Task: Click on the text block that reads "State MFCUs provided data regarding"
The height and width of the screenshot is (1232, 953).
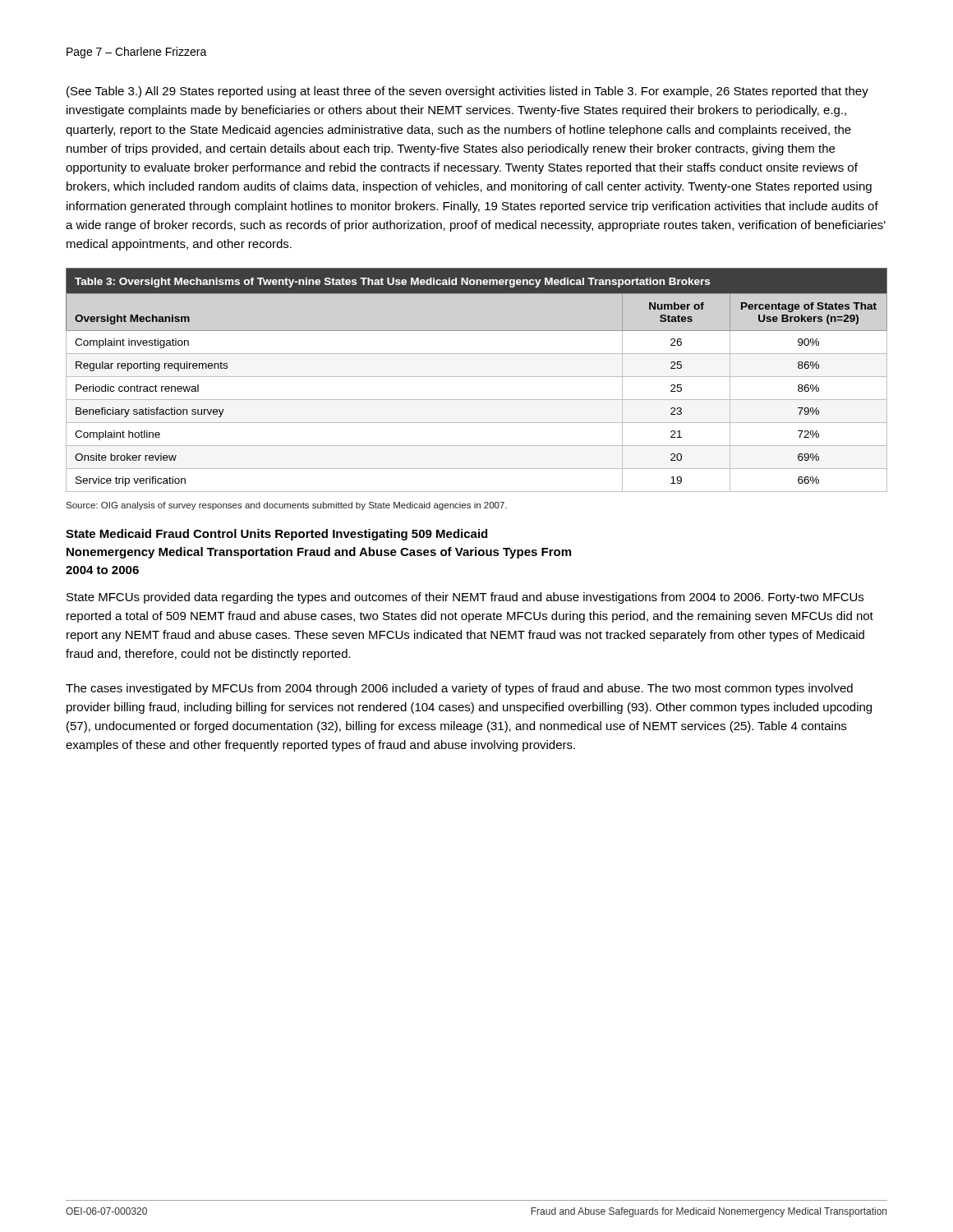Action: click(469, 625)
